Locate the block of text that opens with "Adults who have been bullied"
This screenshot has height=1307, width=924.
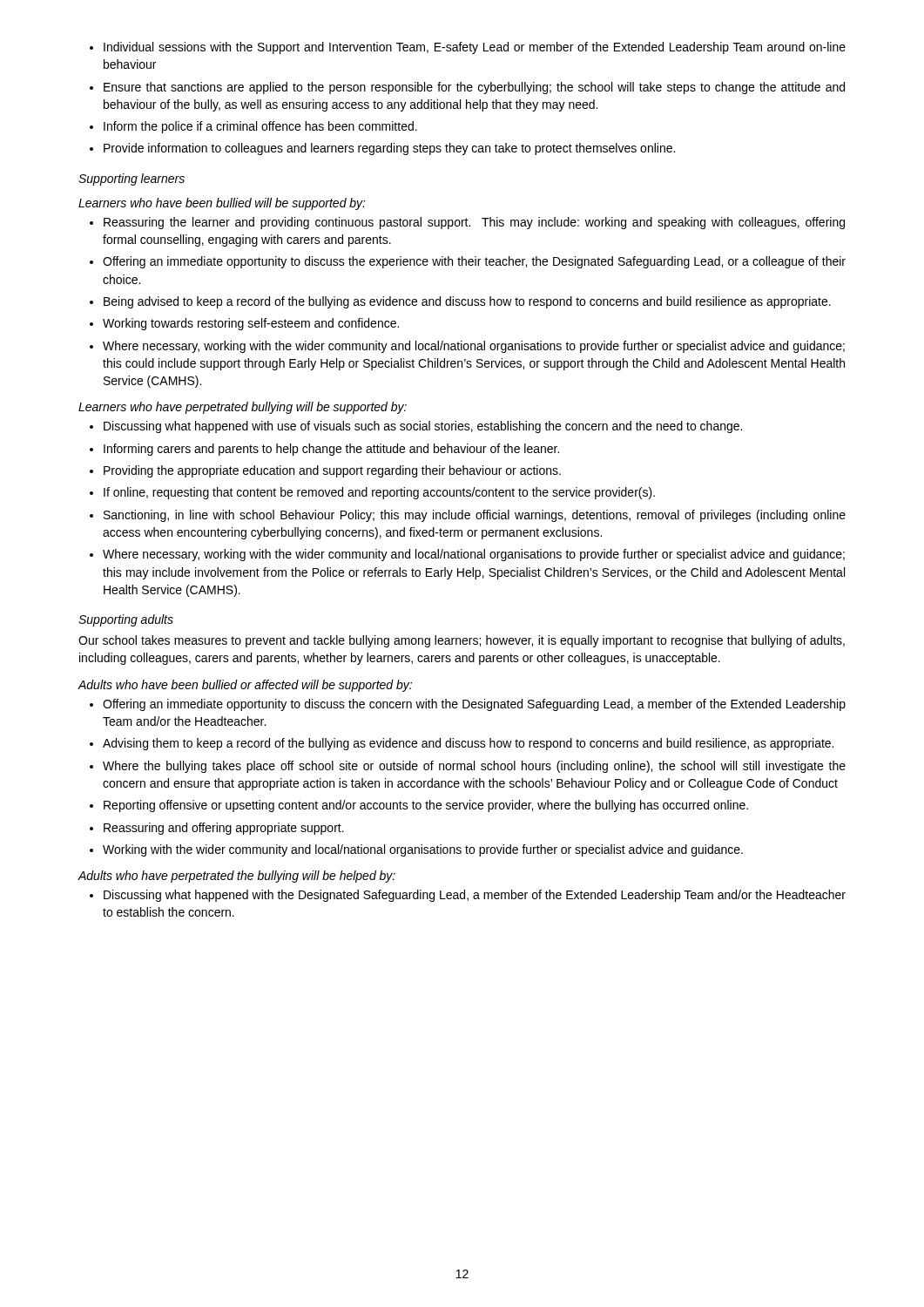245,685
